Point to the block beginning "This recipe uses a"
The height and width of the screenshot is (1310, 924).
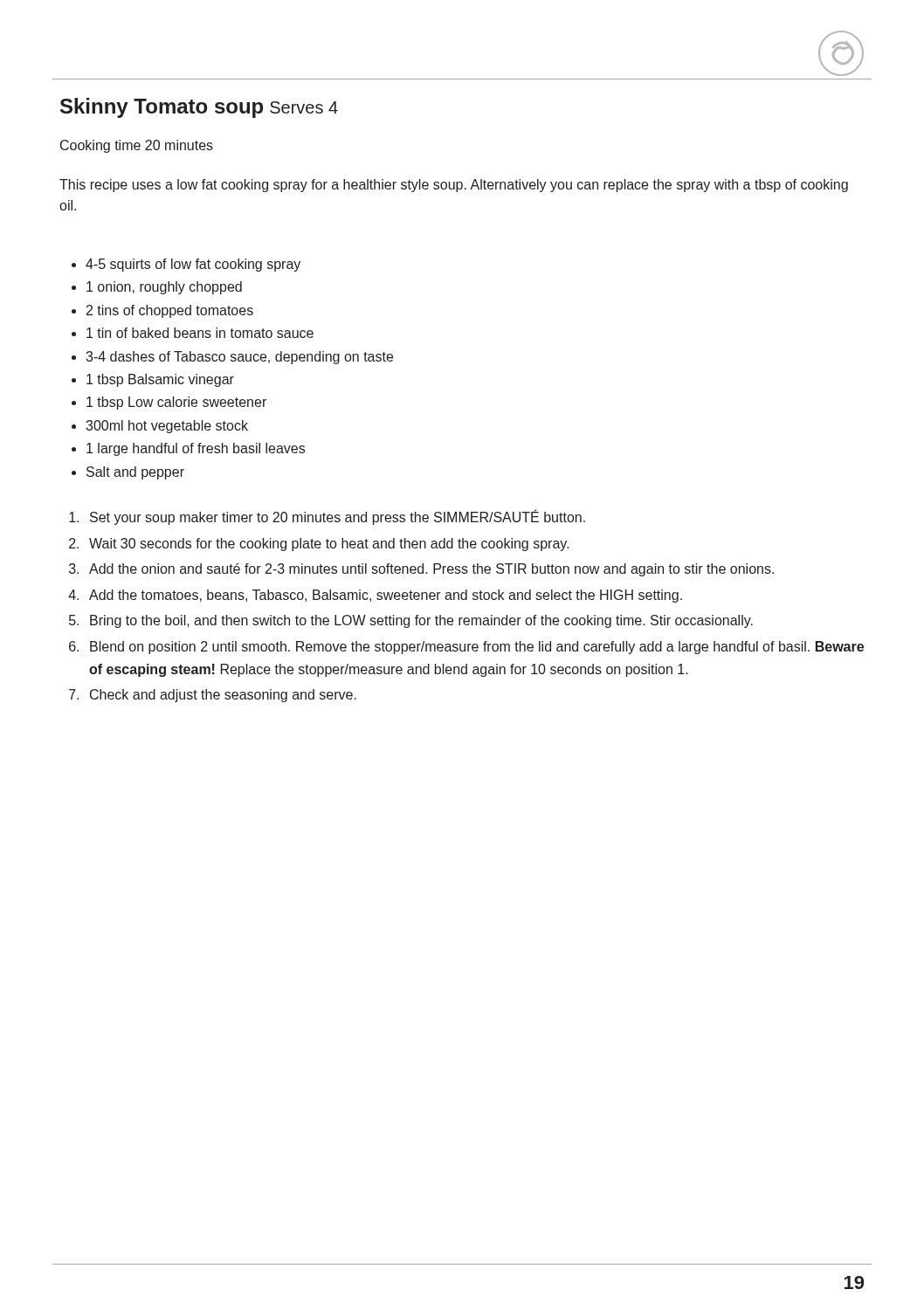[x=454, y=195]
